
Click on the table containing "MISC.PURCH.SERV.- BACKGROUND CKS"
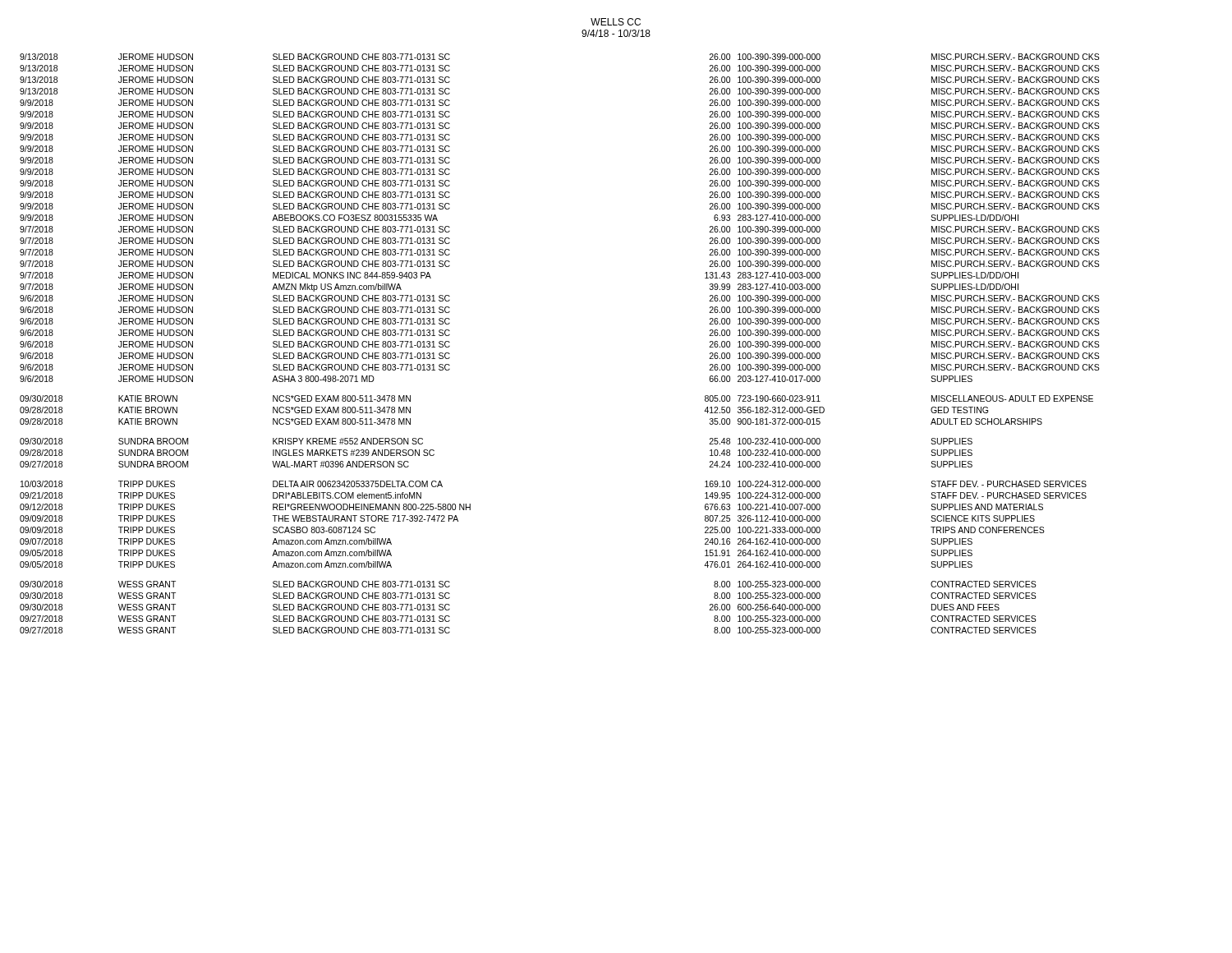(x=616, y=343)
